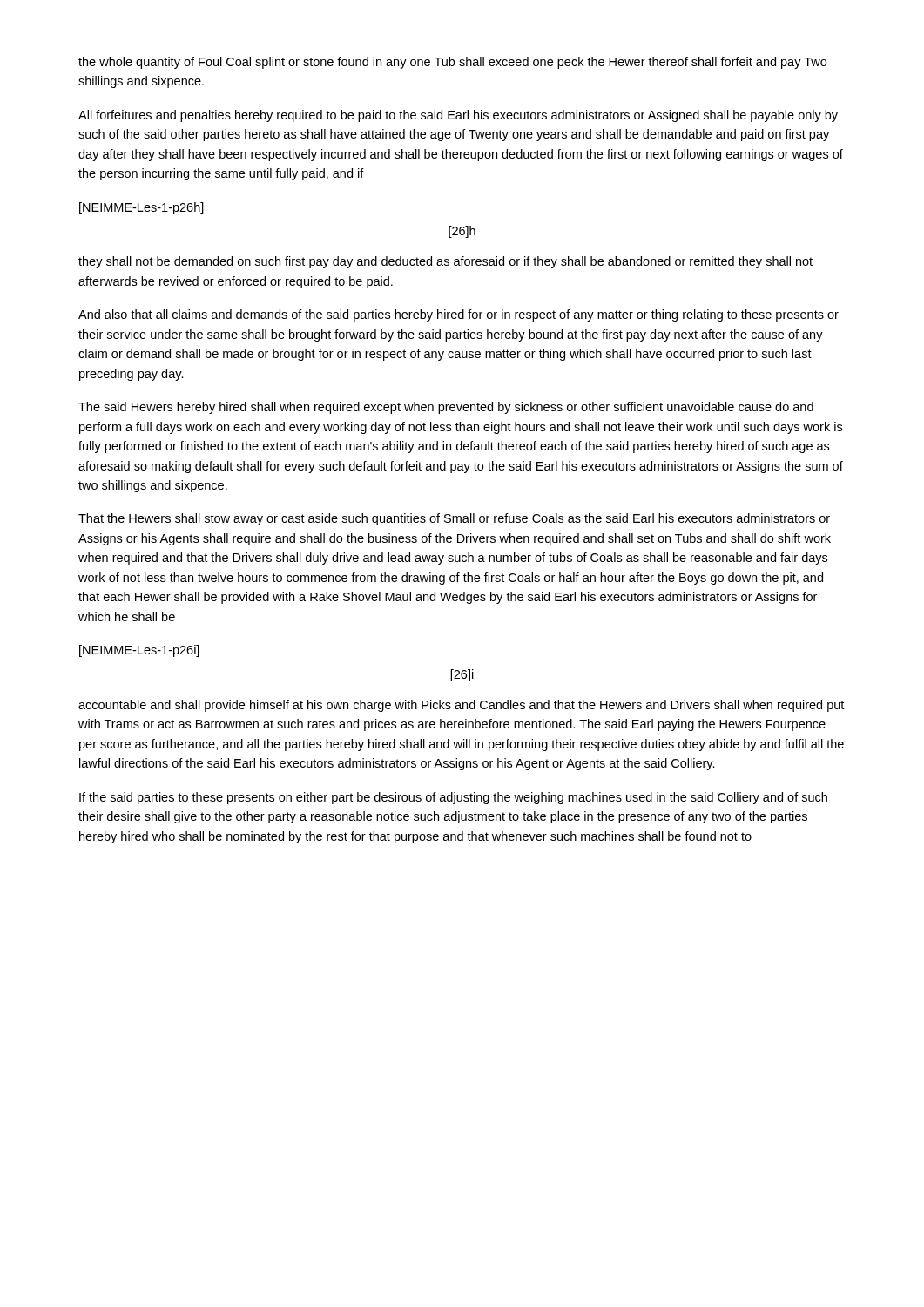Select the element starting "accountable and shall provide himself at his own"
924x1307 pixels.
[461, 734]
